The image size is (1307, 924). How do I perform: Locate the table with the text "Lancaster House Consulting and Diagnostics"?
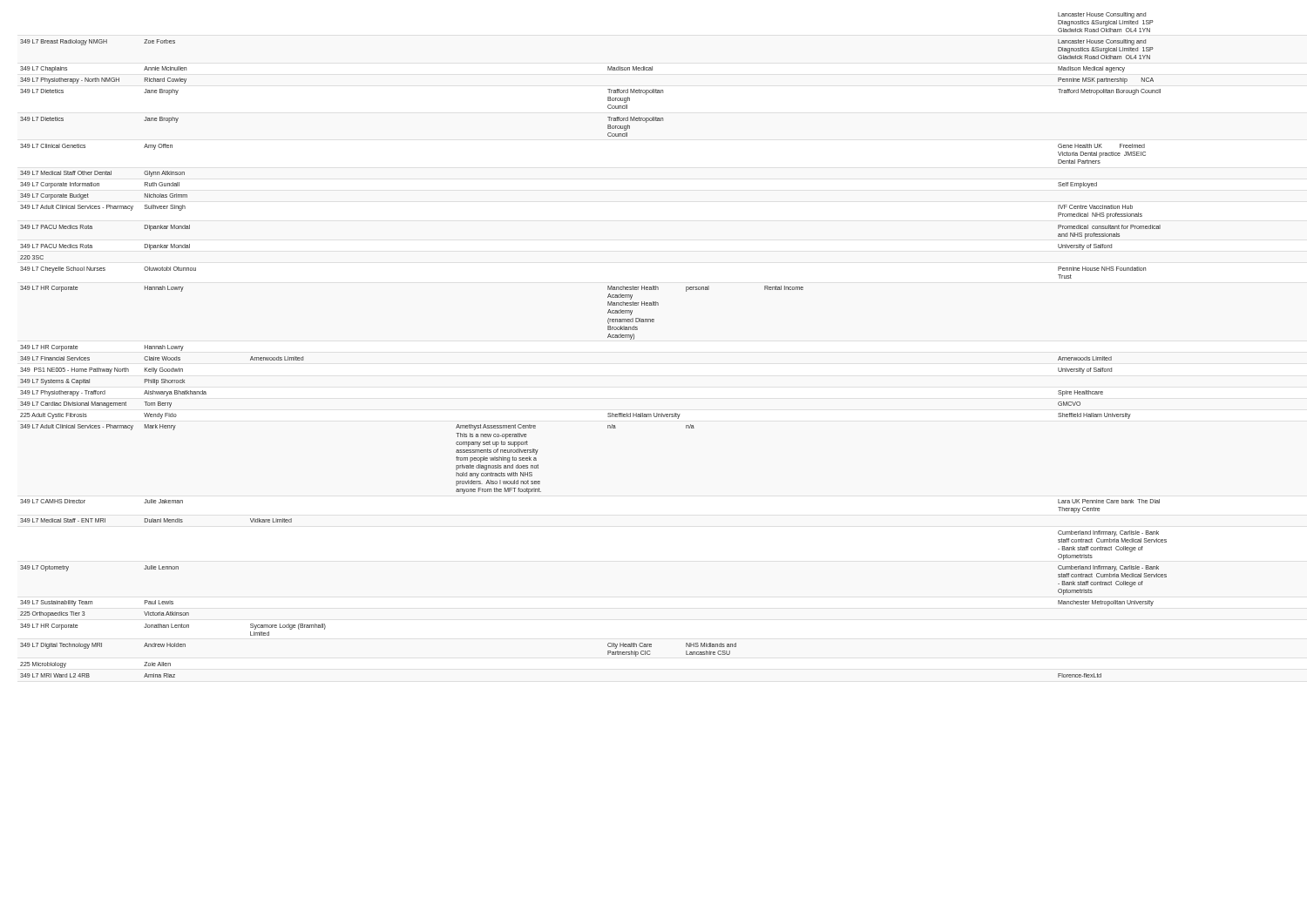click(x=654, y=345)
